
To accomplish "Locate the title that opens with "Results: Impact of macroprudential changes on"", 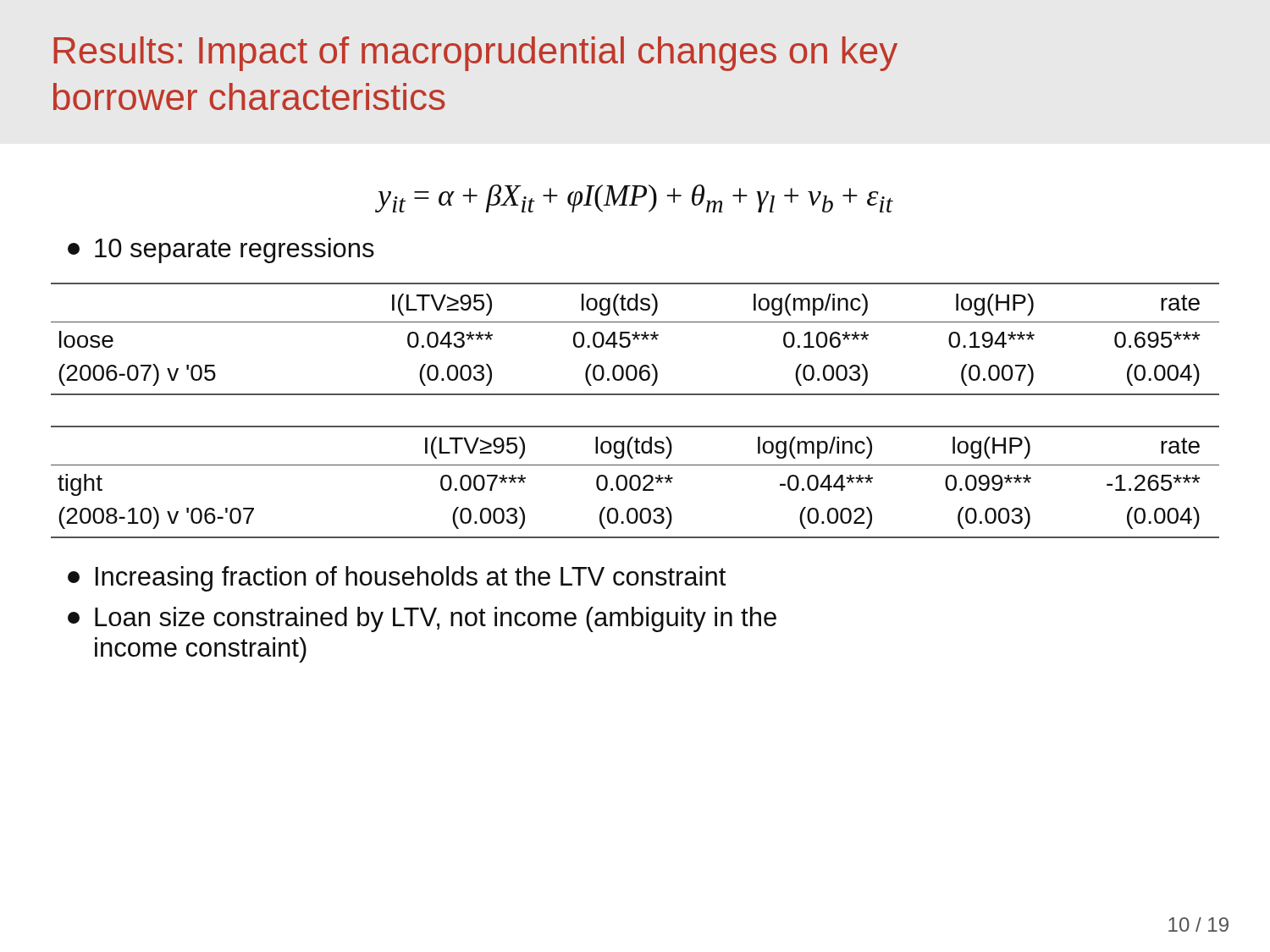I will pyautogui.click(x=635, y=74).
